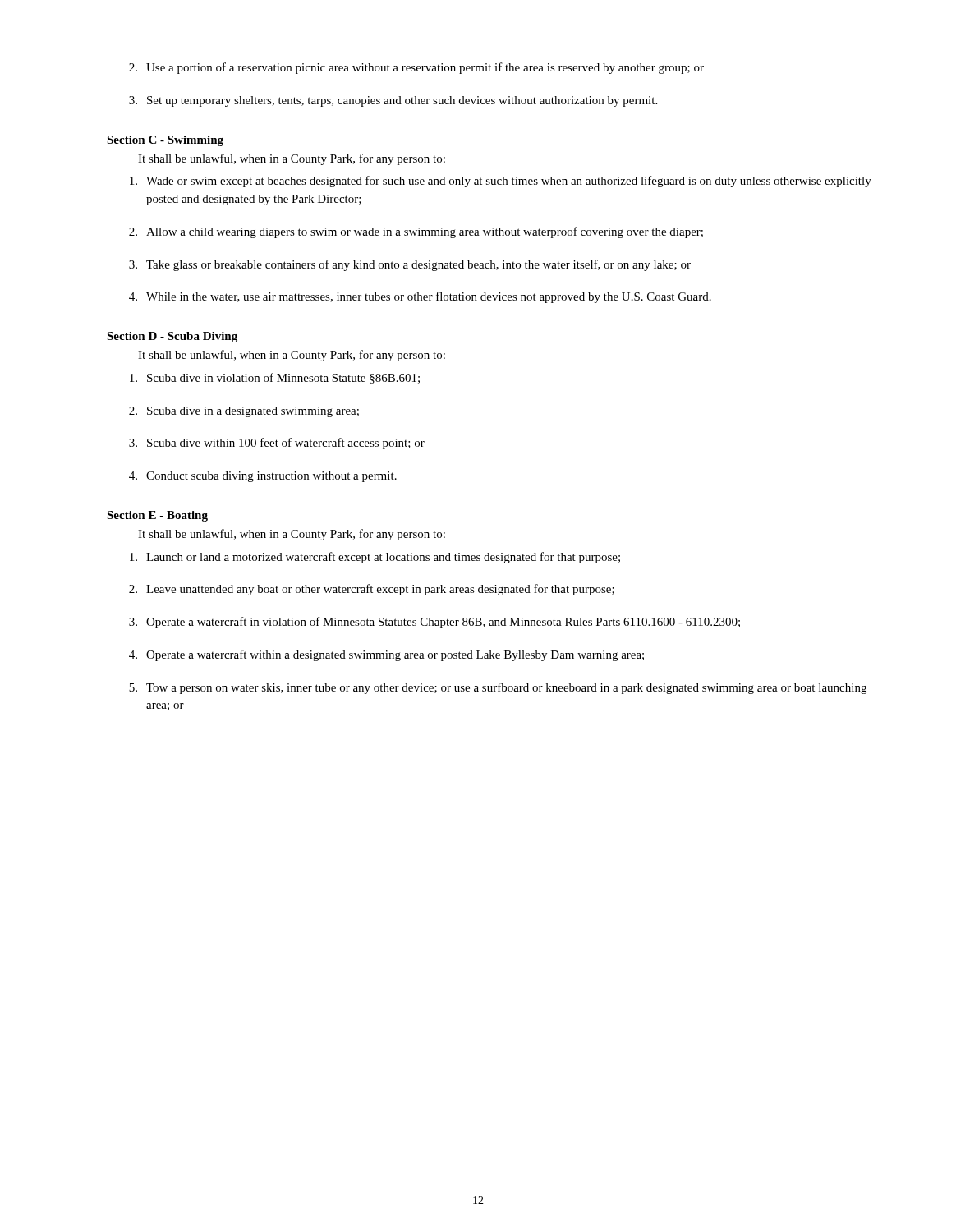
Task: Select the list item containing "4. Operate a watercraft within a designated swimming"
Action: 490,655
